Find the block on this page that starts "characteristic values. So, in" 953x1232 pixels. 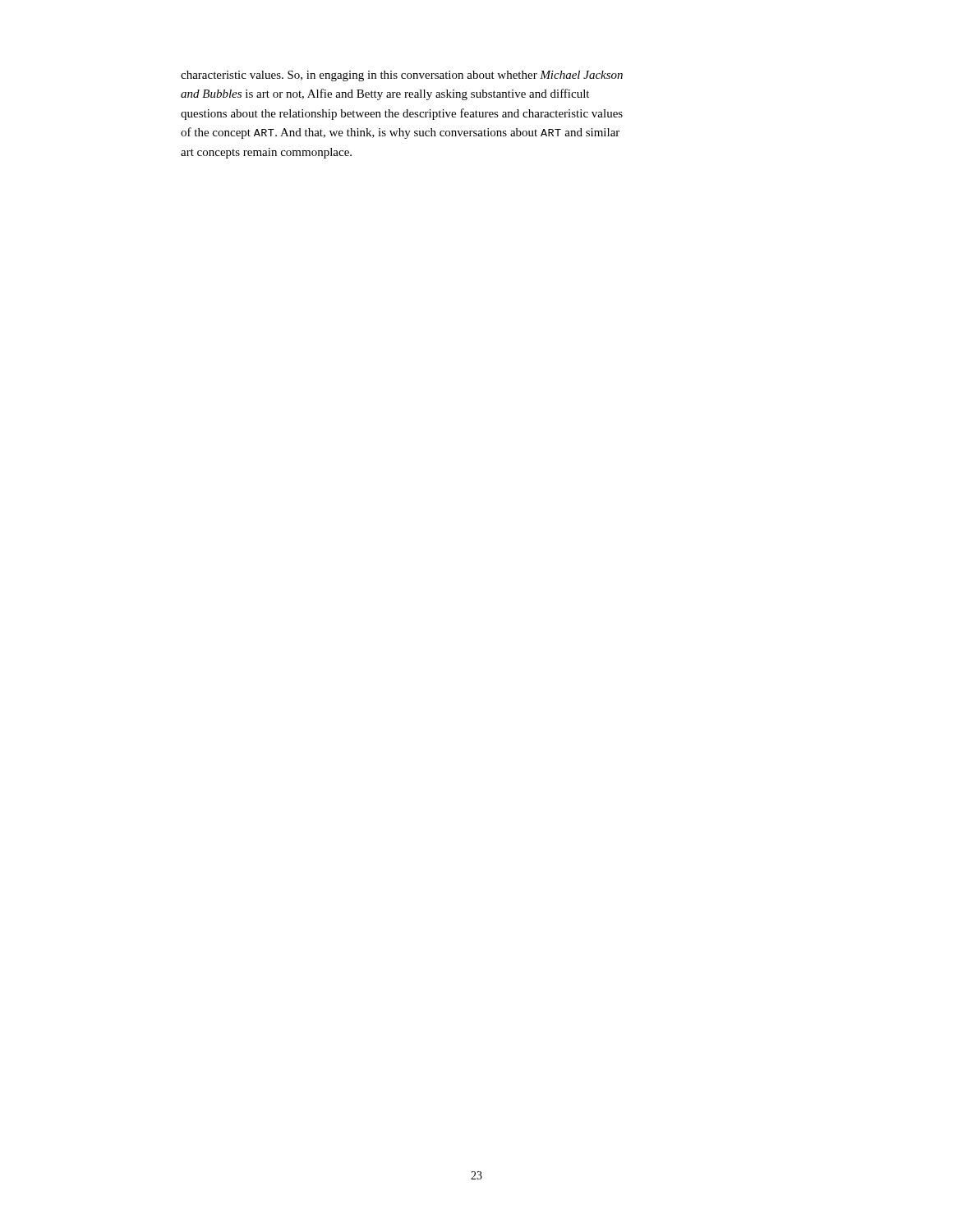(403, 114)
